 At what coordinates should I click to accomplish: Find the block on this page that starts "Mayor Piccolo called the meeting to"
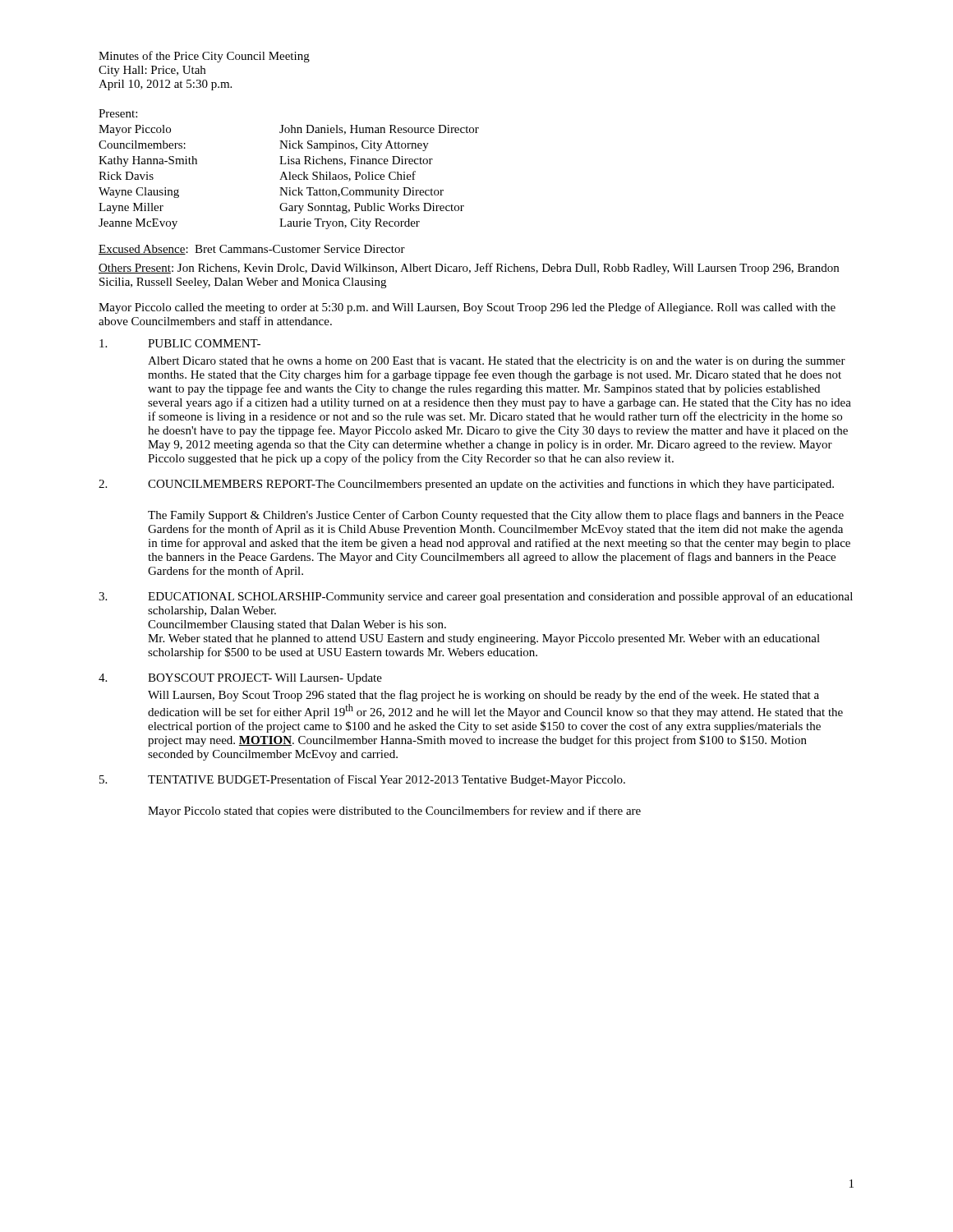point(467,314)
